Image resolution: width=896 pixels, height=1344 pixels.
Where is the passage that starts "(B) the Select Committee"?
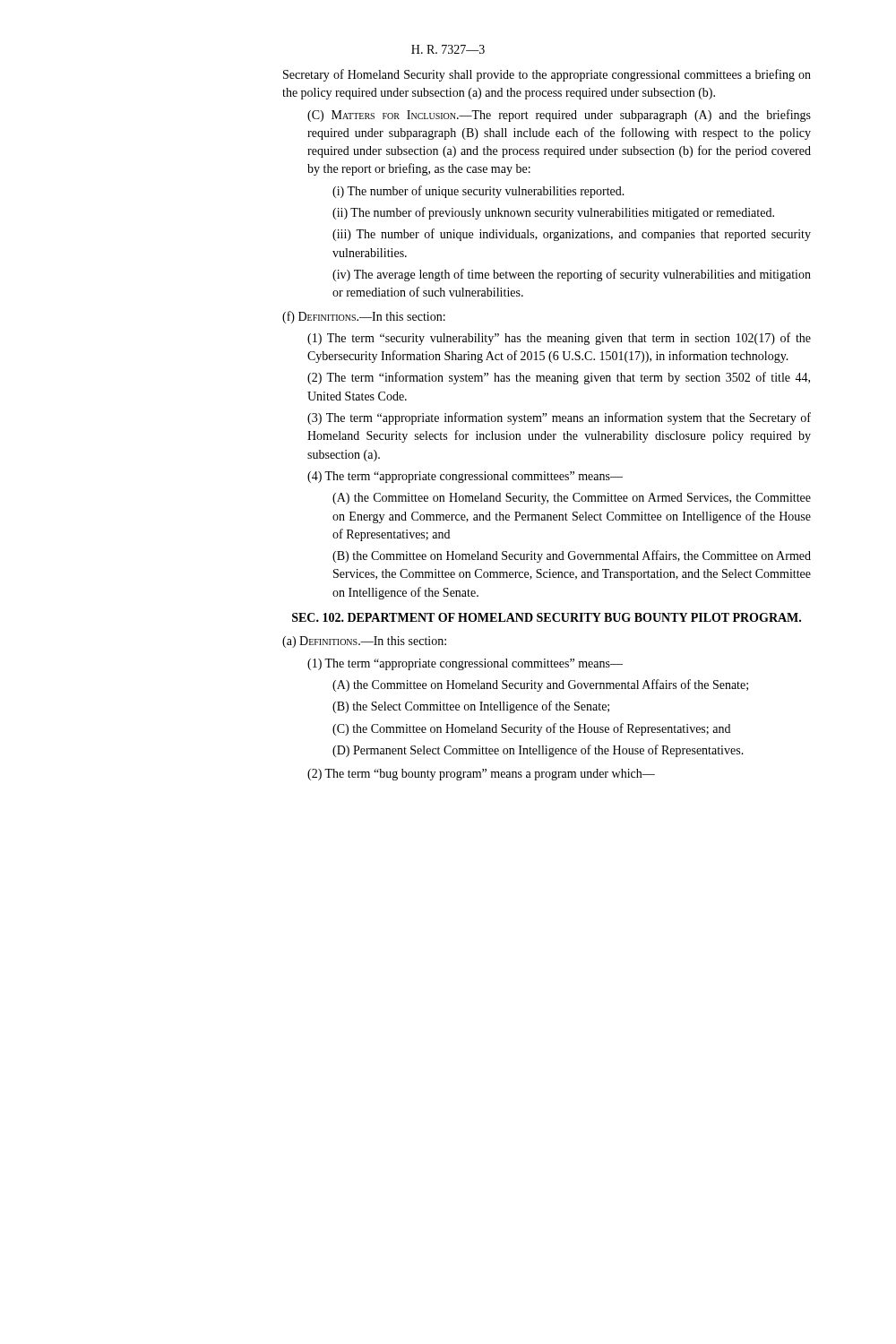(x=471, y=707)
